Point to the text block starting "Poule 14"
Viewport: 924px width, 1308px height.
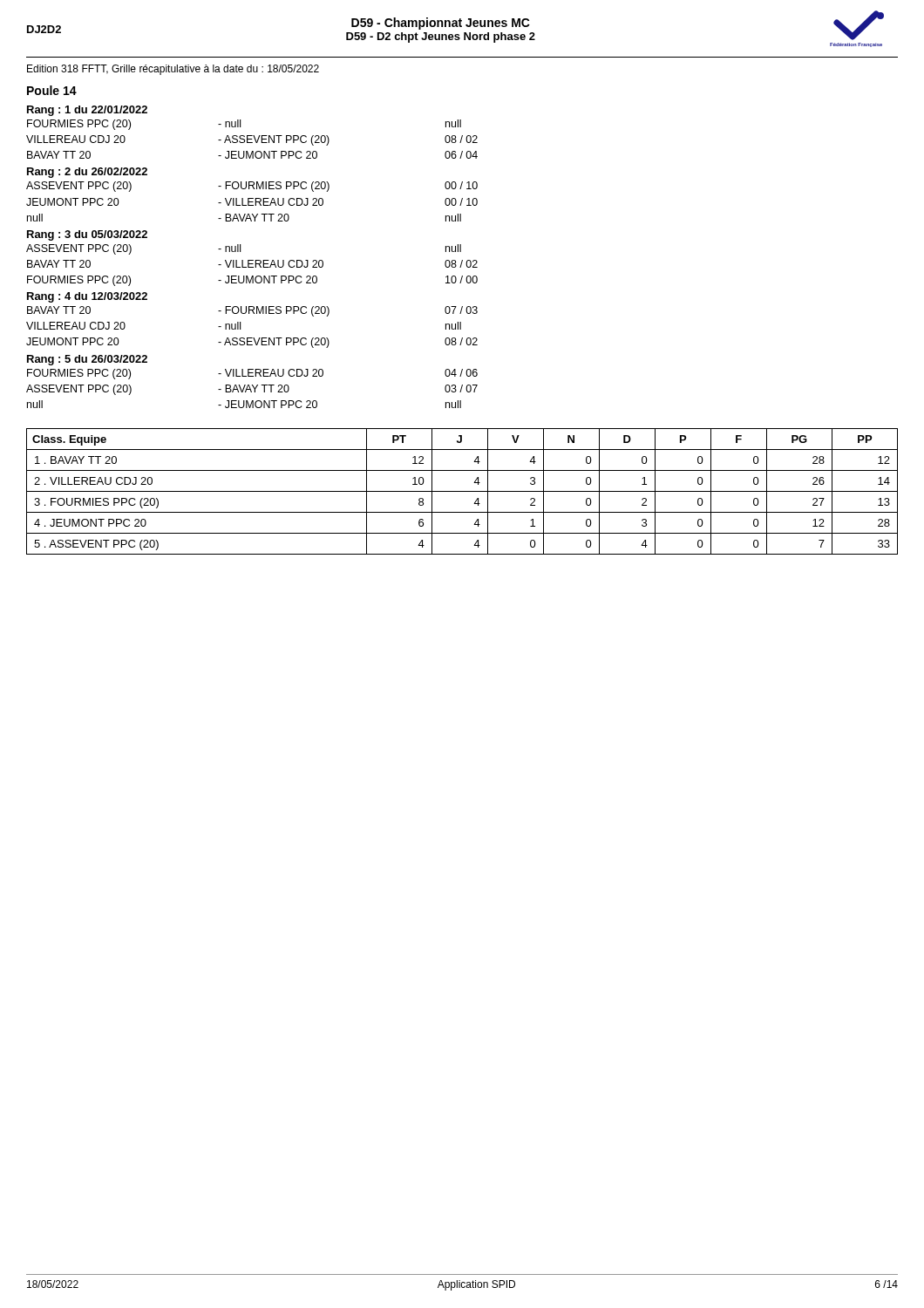tap(51, 91)
